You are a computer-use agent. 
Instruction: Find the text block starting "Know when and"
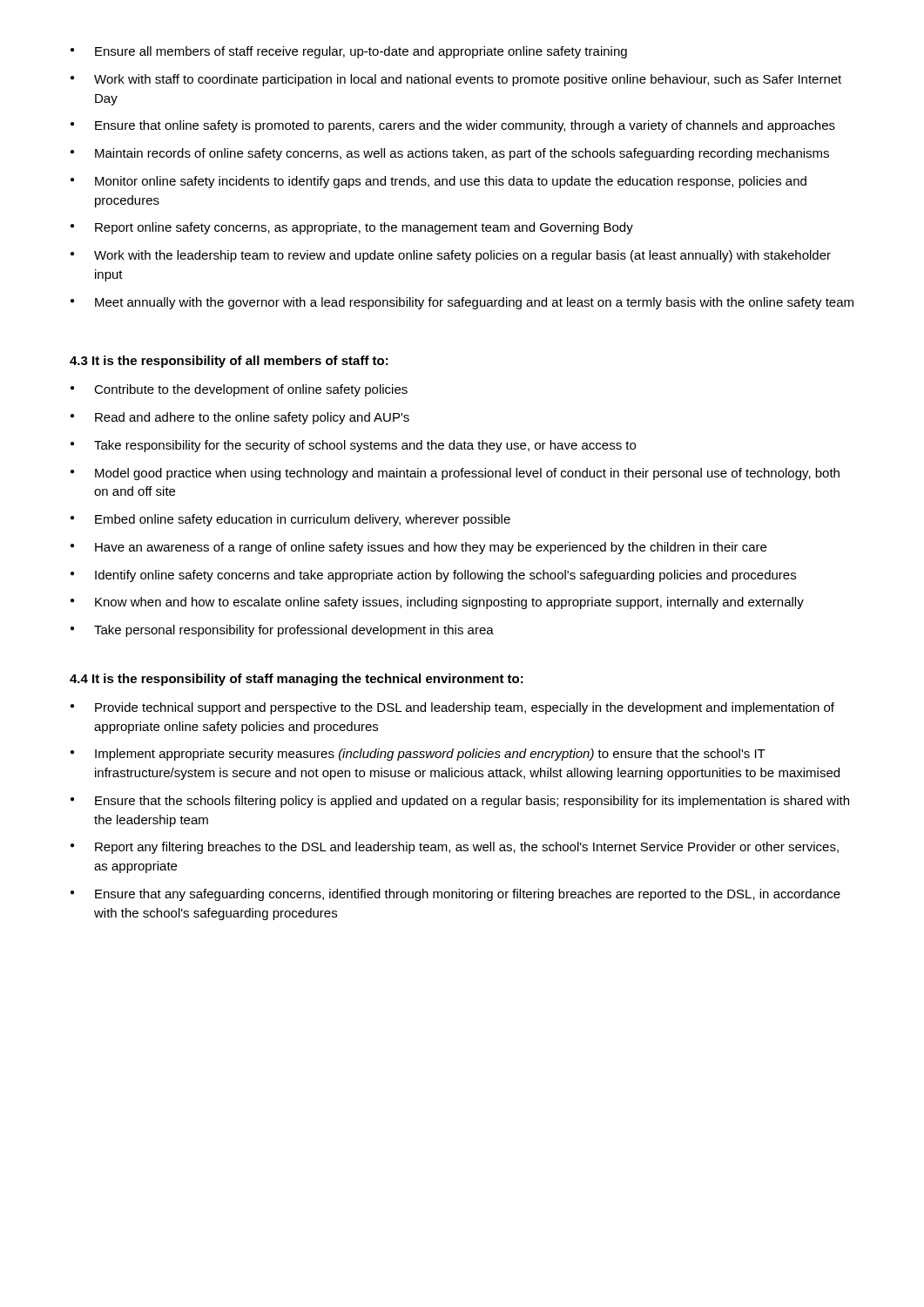(462, 602)
